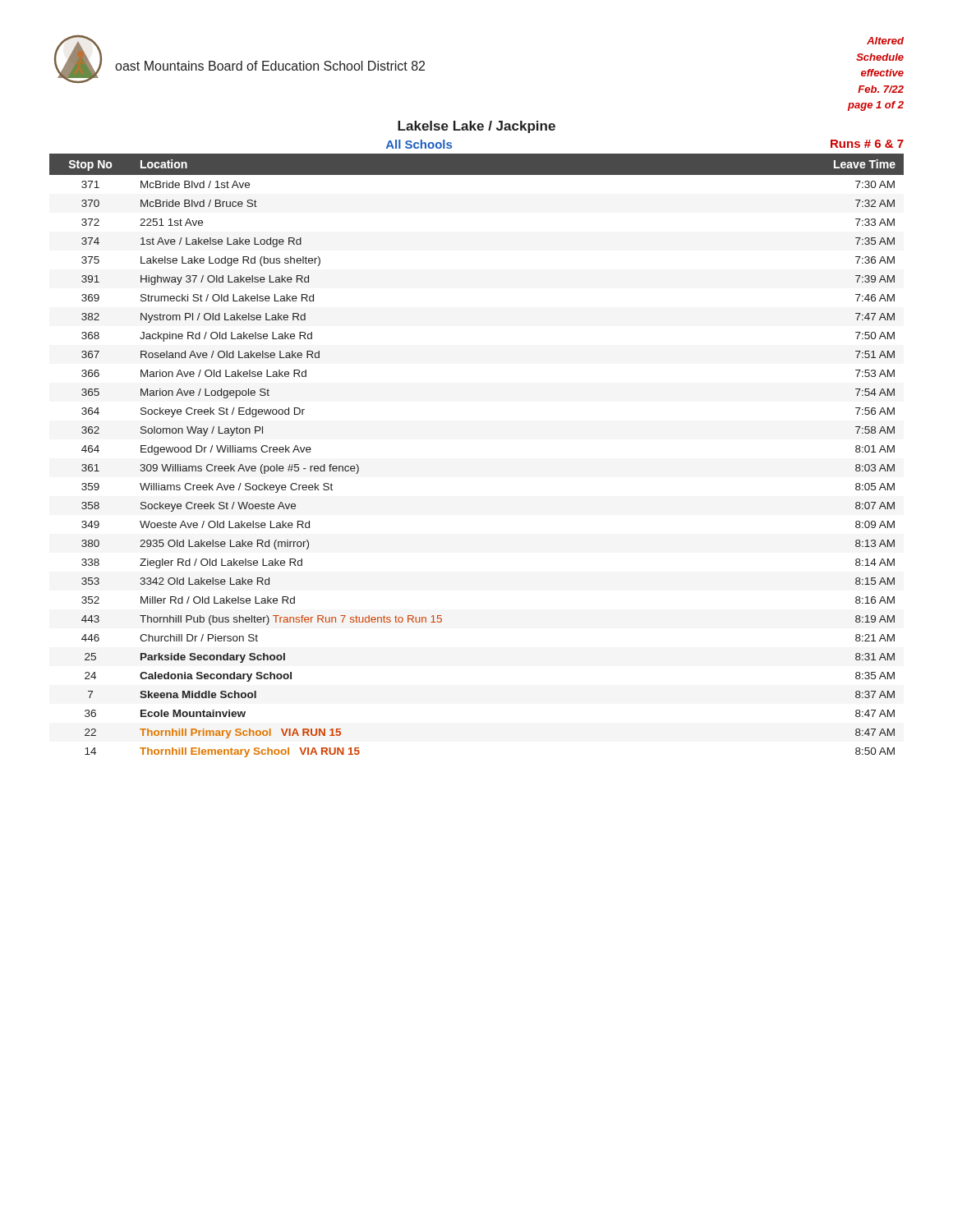Locate the table with the text "8:50 AM"

[x=476, y=457]
